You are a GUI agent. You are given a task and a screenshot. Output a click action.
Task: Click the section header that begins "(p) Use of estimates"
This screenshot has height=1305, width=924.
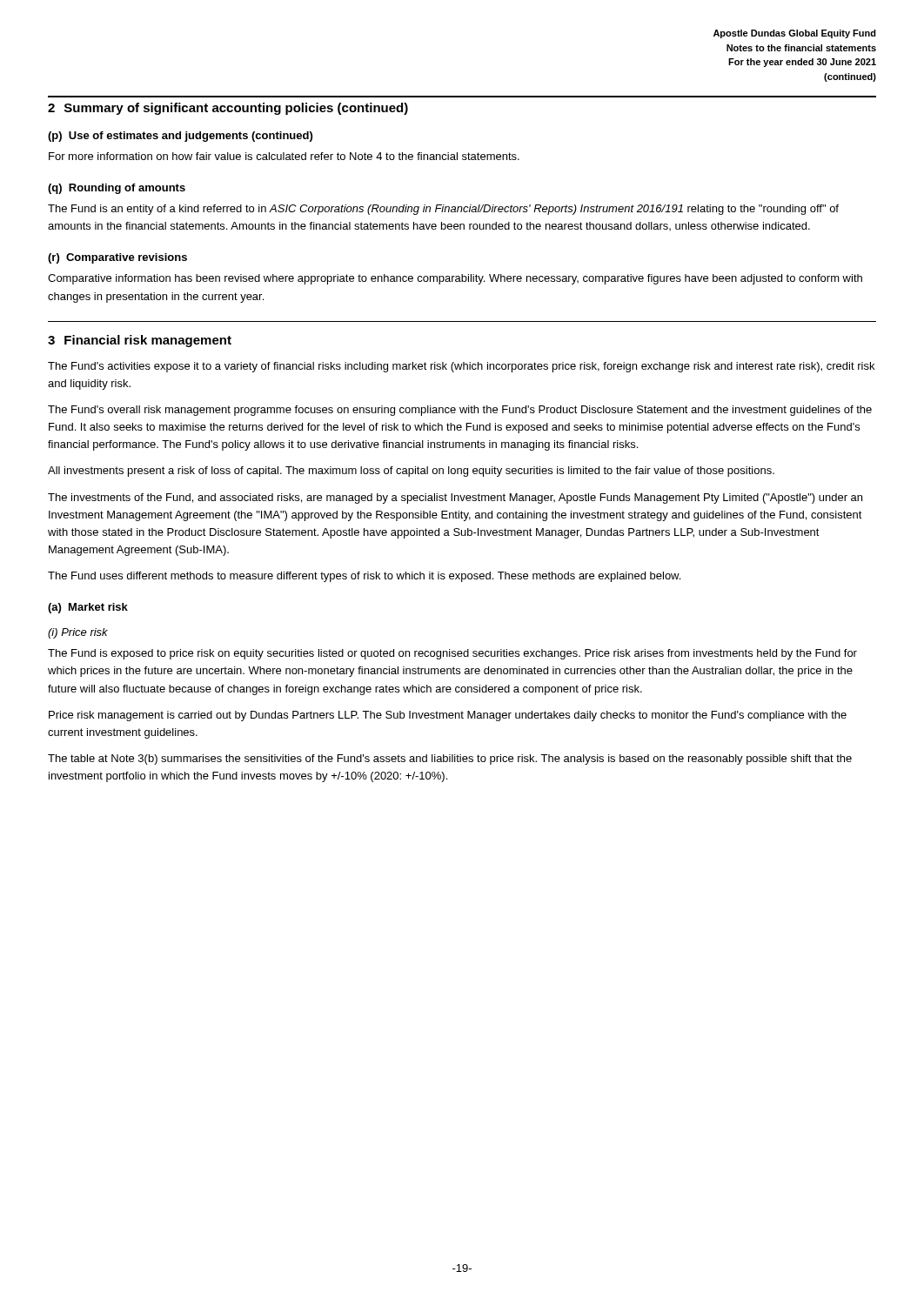[x=180, y=135]
